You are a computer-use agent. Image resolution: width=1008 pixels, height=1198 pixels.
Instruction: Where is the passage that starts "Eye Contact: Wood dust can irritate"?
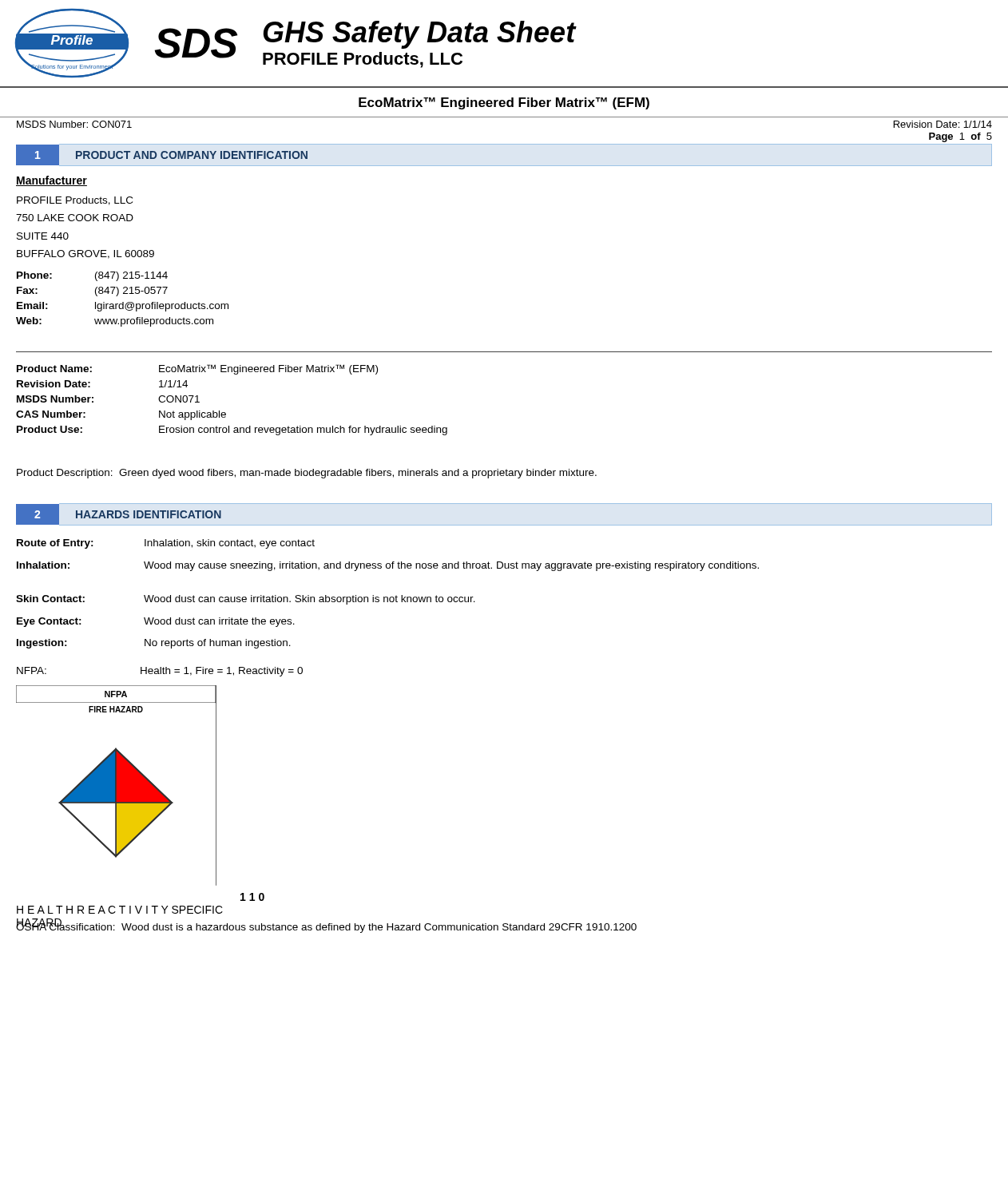point(156,621)
